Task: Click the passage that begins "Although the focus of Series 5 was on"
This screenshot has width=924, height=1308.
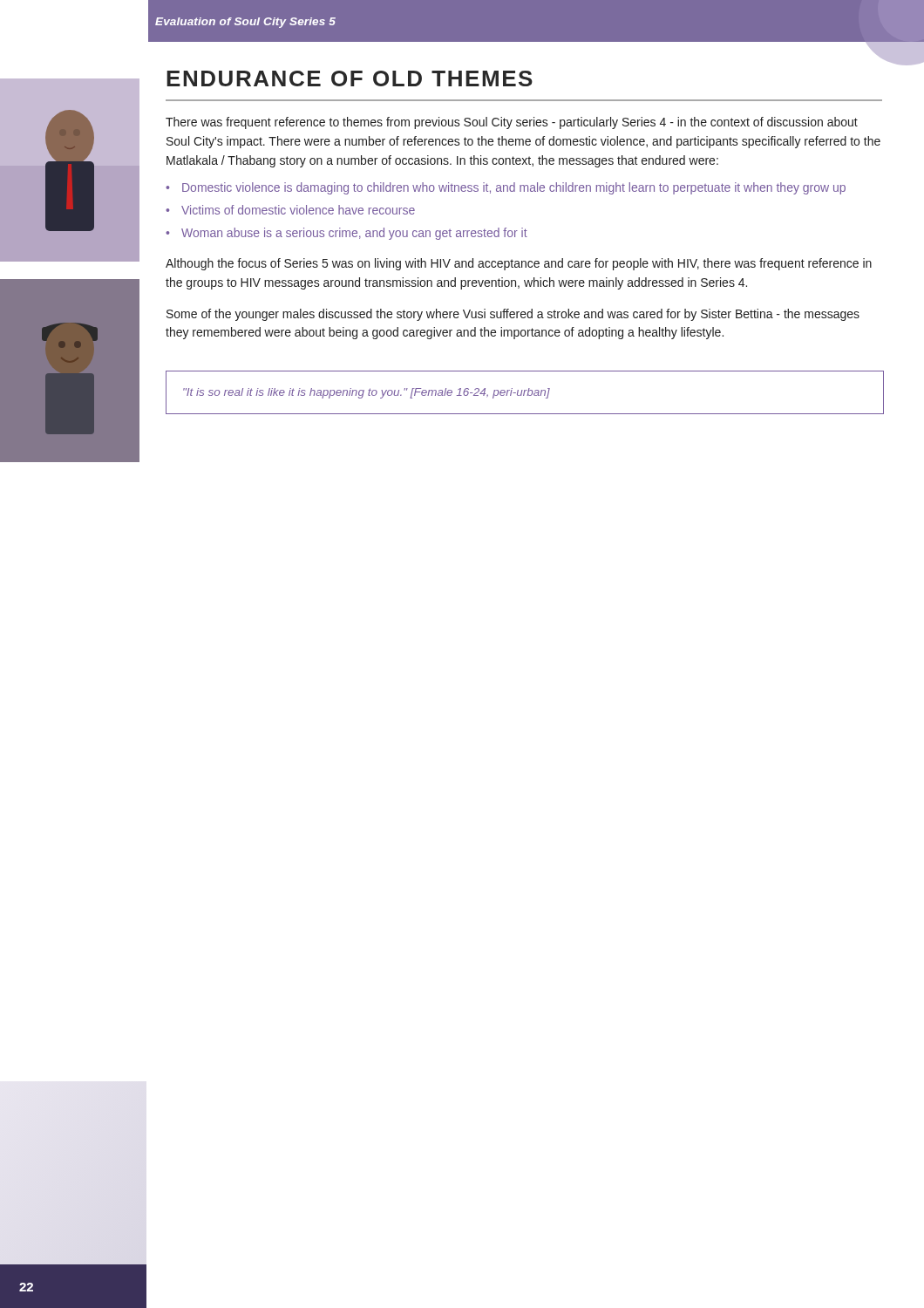Action: [x=524, y=274]
